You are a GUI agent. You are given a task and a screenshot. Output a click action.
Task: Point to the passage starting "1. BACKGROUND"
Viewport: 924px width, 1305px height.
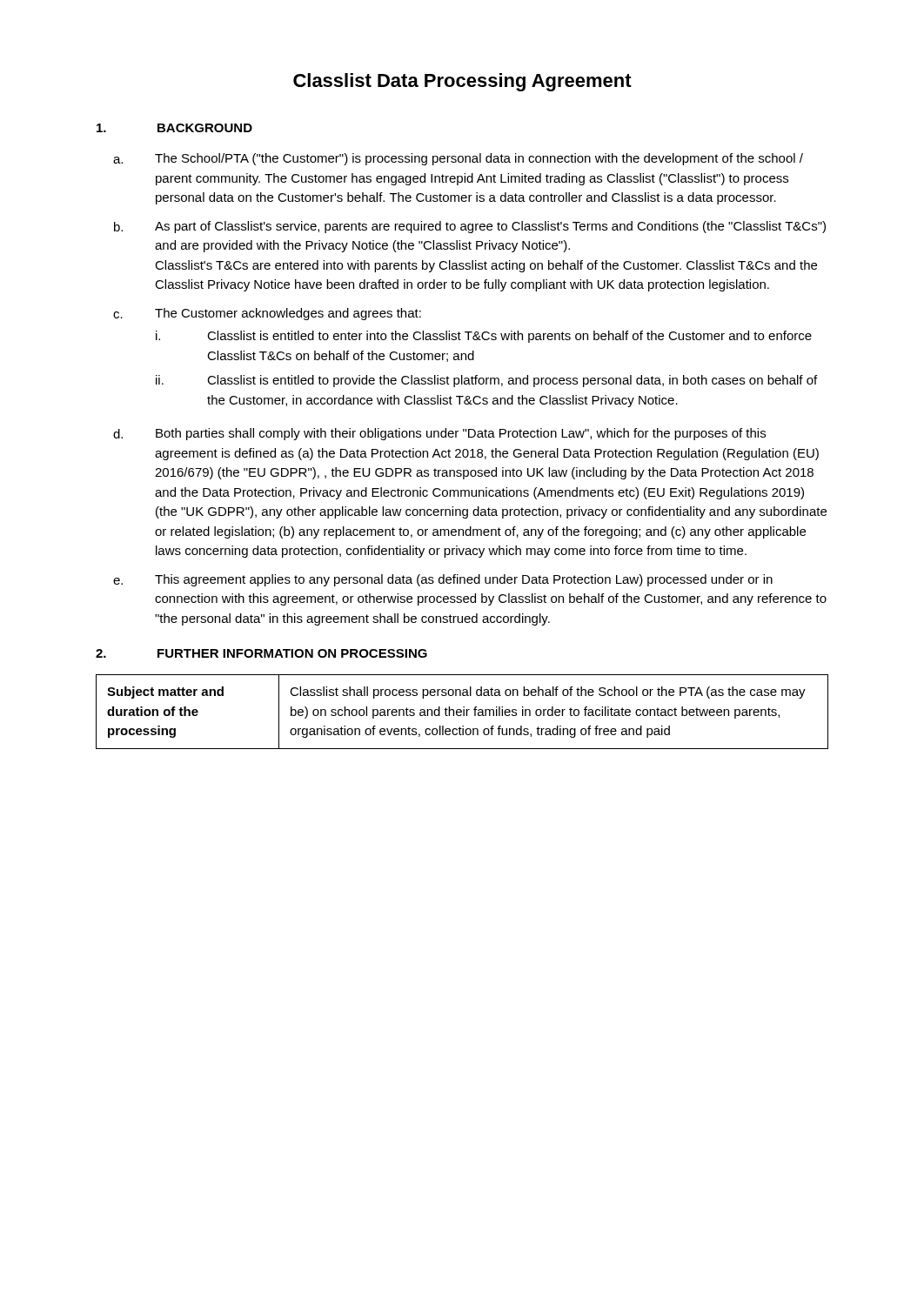[174, 127]
